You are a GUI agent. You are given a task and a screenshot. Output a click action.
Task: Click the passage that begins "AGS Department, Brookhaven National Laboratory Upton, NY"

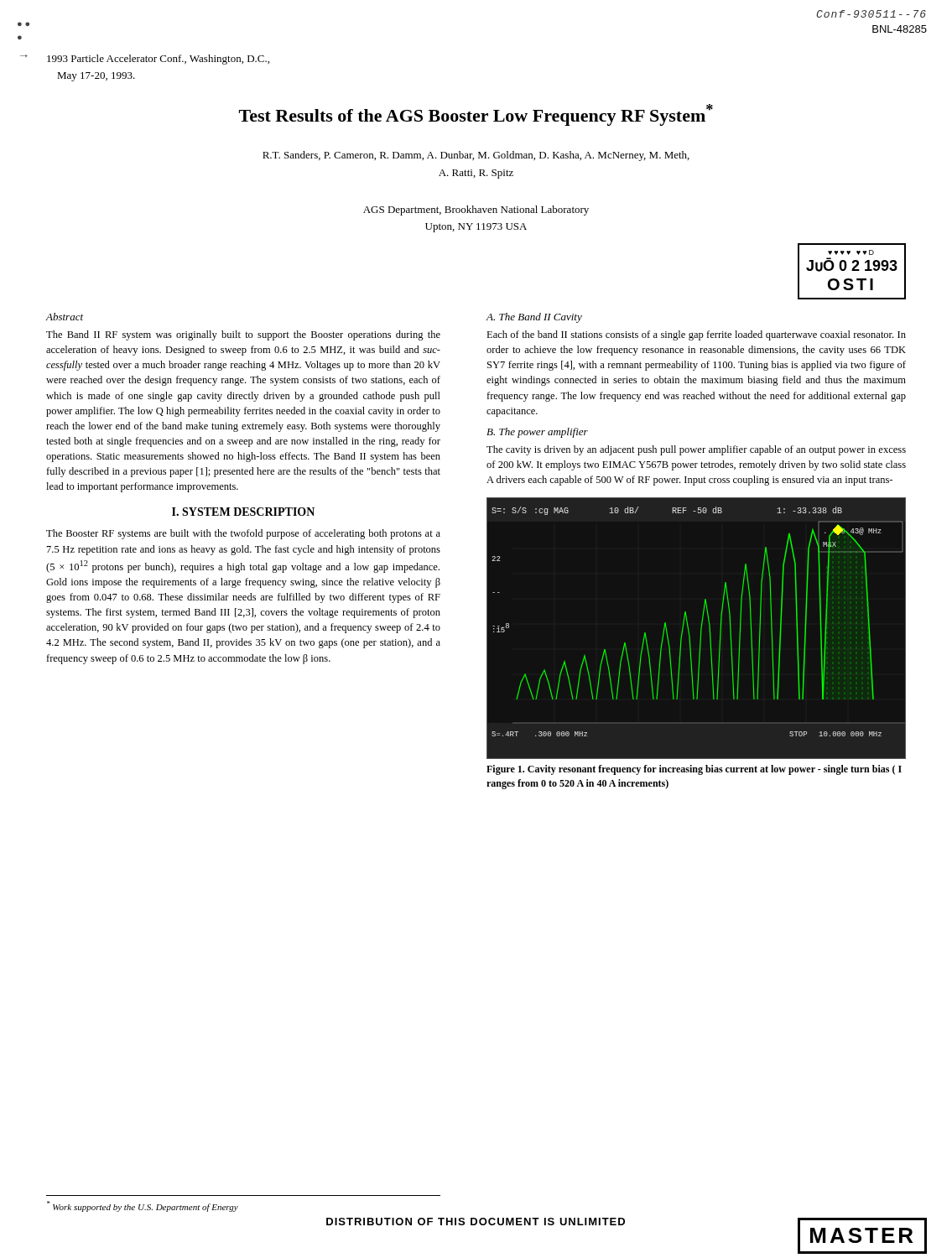tap(476, 217)
